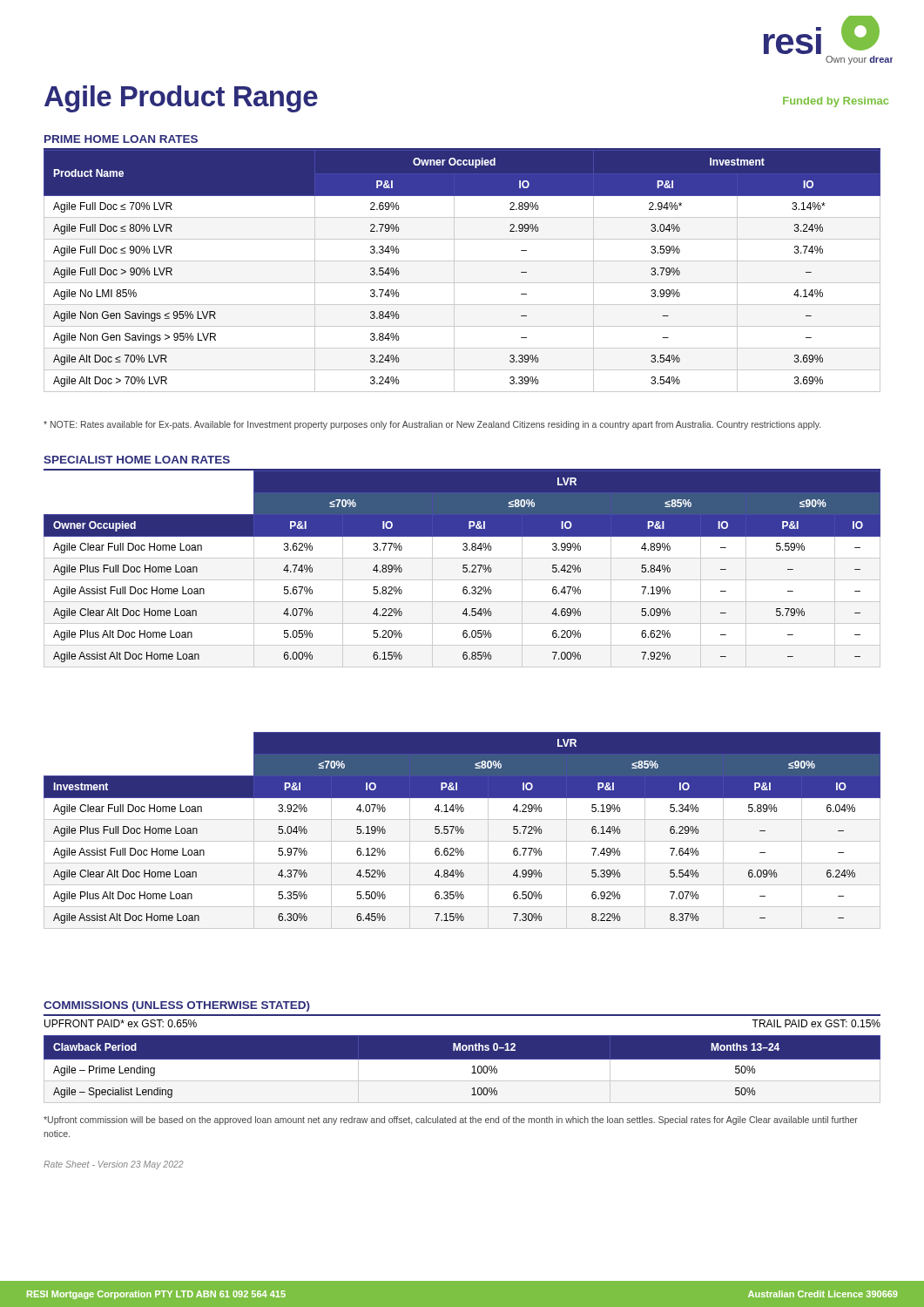Click the passage that begins "Upfront commission will be based"
924x1307 pixels.
point(451,1127)
